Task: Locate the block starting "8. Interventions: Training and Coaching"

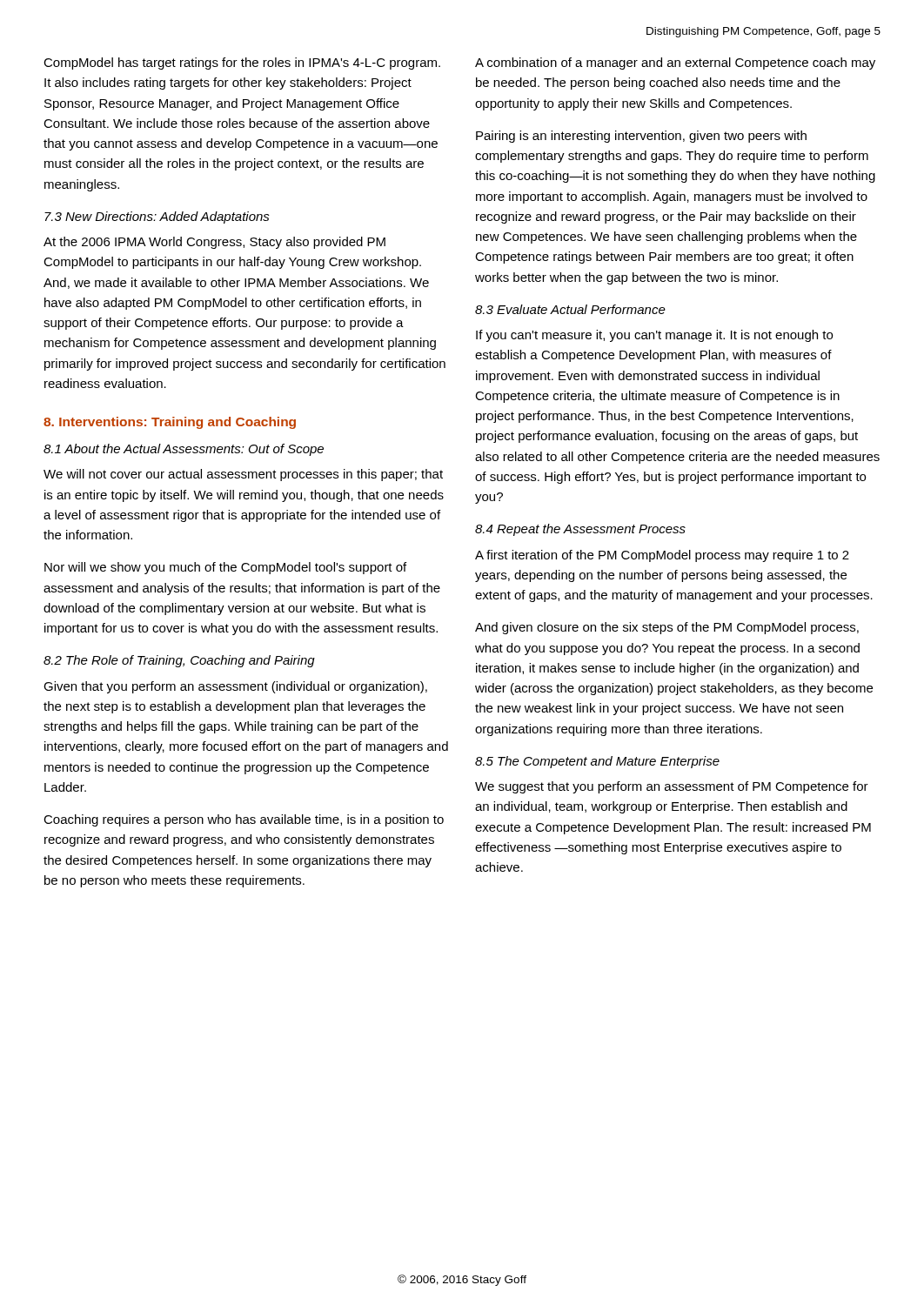Action: click(170, 422)
